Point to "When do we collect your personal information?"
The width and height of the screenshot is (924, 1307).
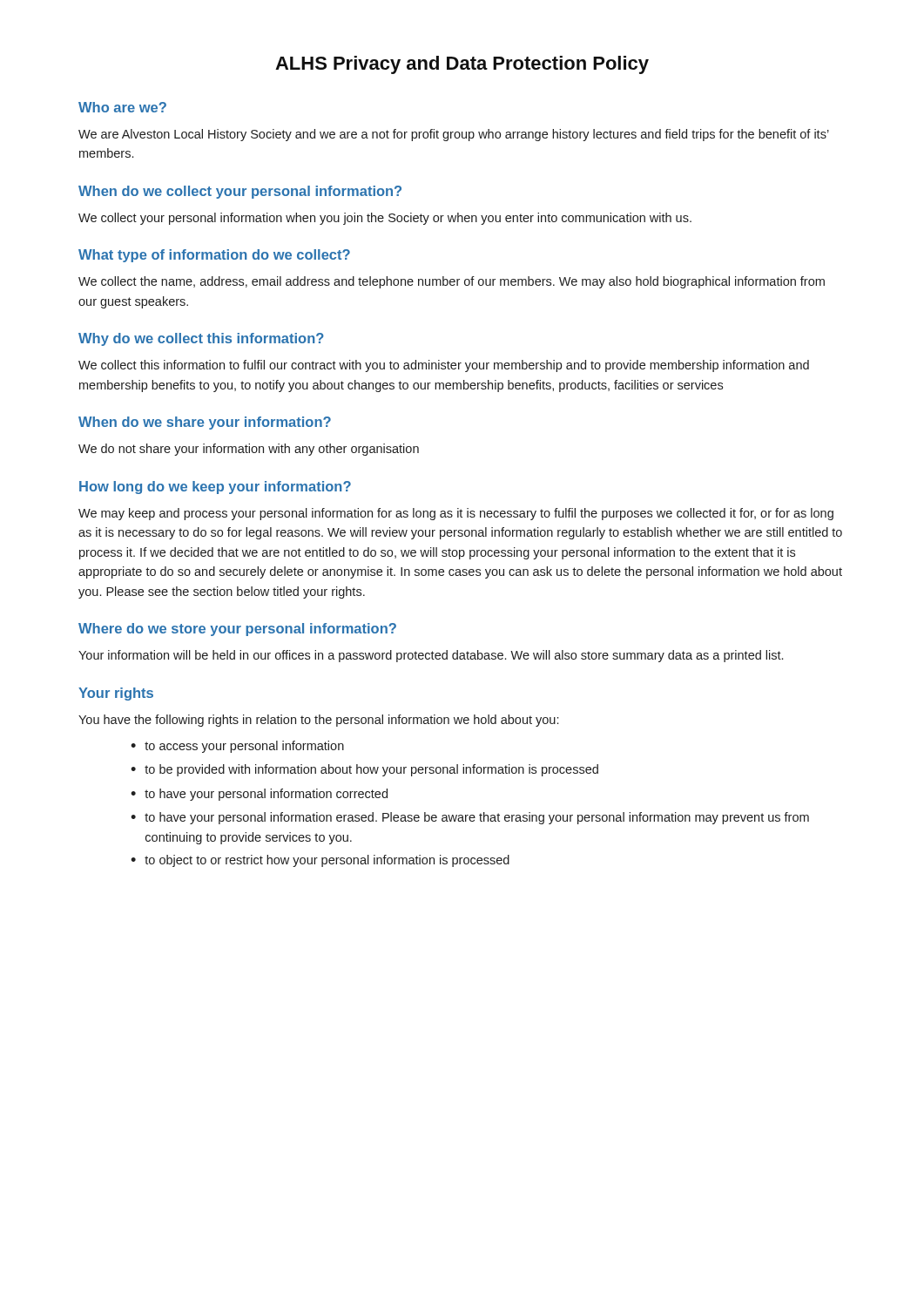point(240,191)
